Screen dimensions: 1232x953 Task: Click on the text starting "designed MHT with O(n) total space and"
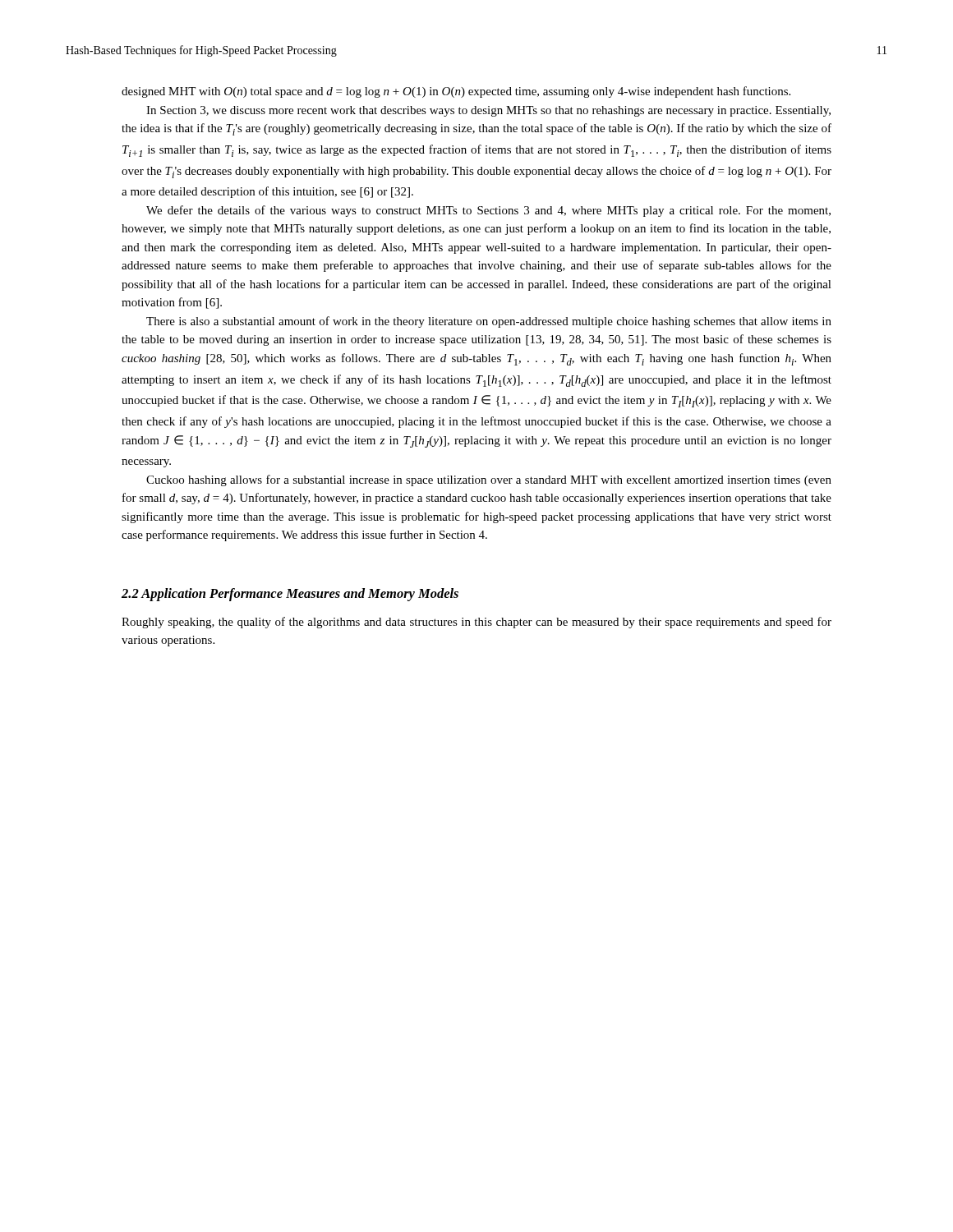(476, 313)
